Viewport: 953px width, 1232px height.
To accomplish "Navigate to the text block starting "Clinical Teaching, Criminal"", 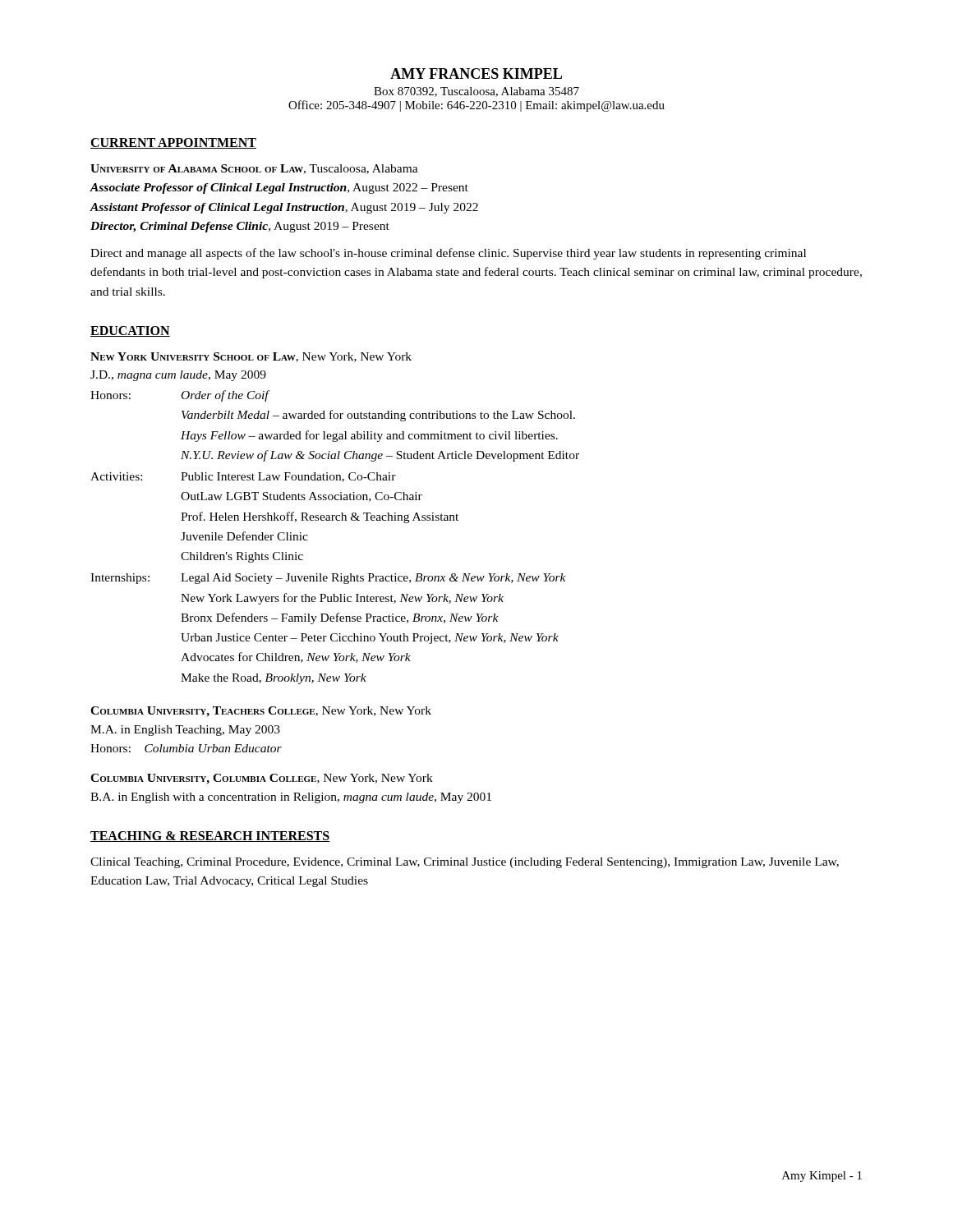I will [x=465, y=871].
